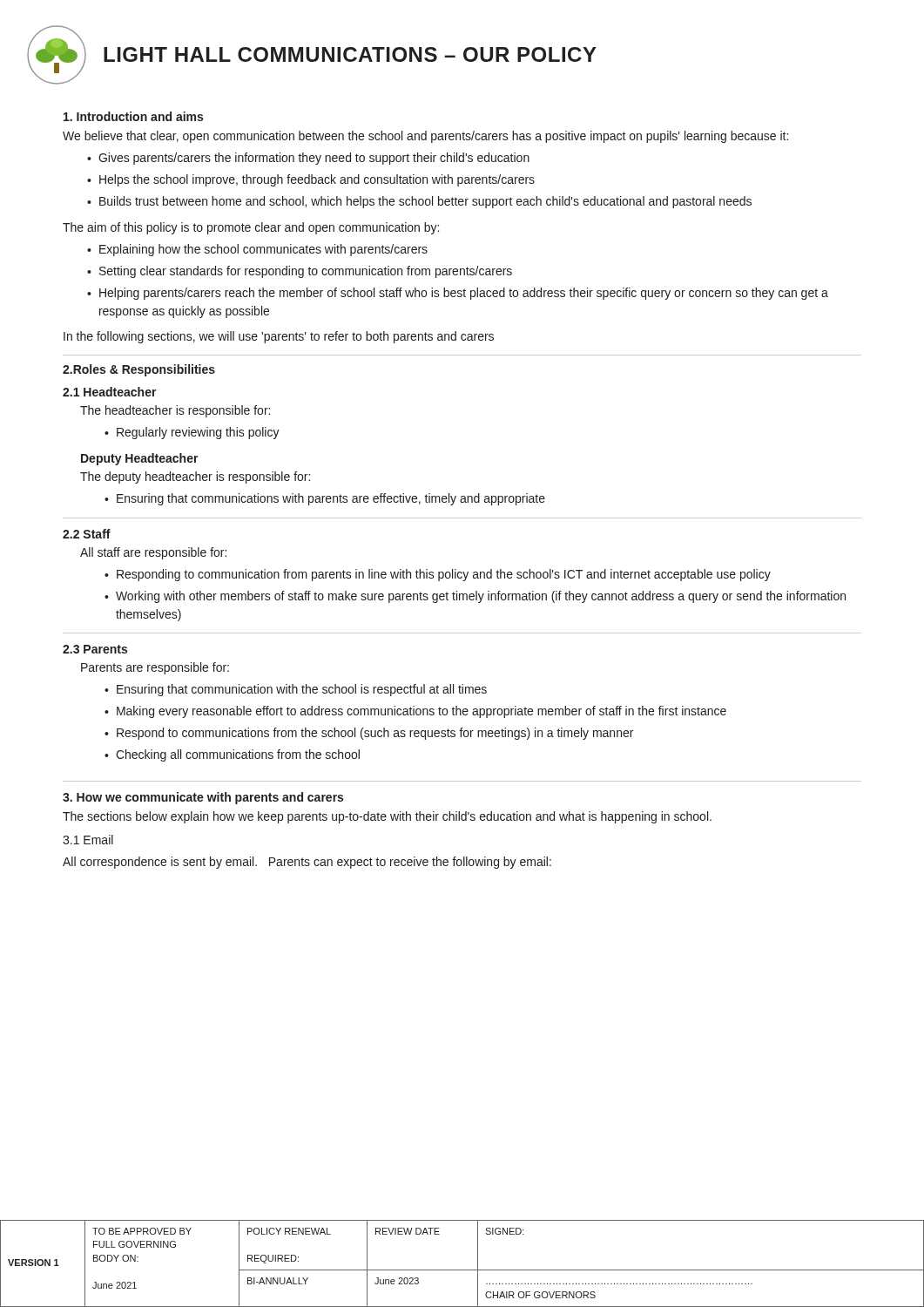
Task: Click on the section header containing "1. Introduction and"
Action: tap(133, 117)
